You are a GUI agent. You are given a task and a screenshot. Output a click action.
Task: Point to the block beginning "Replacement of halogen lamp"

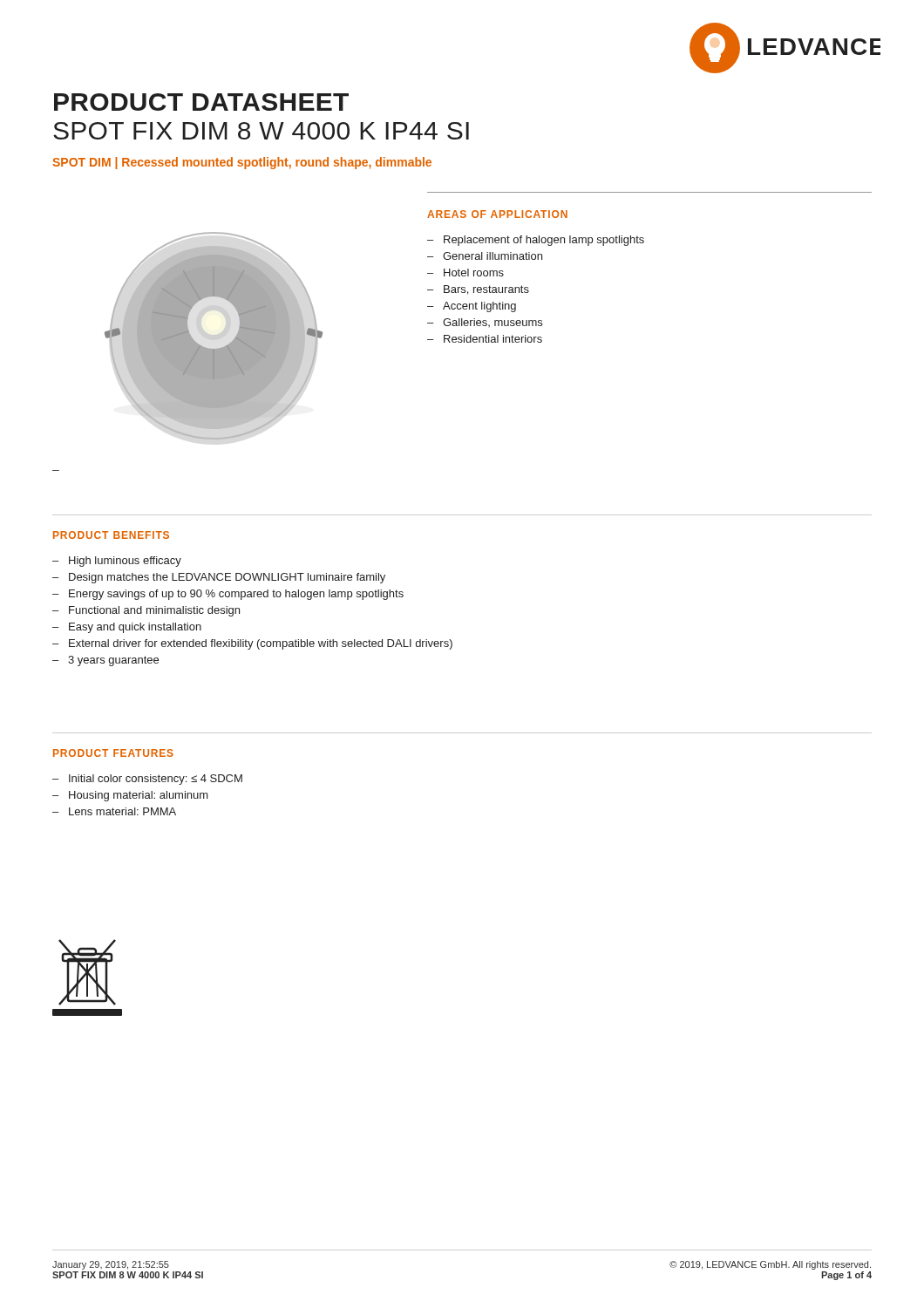click(544, 239)
